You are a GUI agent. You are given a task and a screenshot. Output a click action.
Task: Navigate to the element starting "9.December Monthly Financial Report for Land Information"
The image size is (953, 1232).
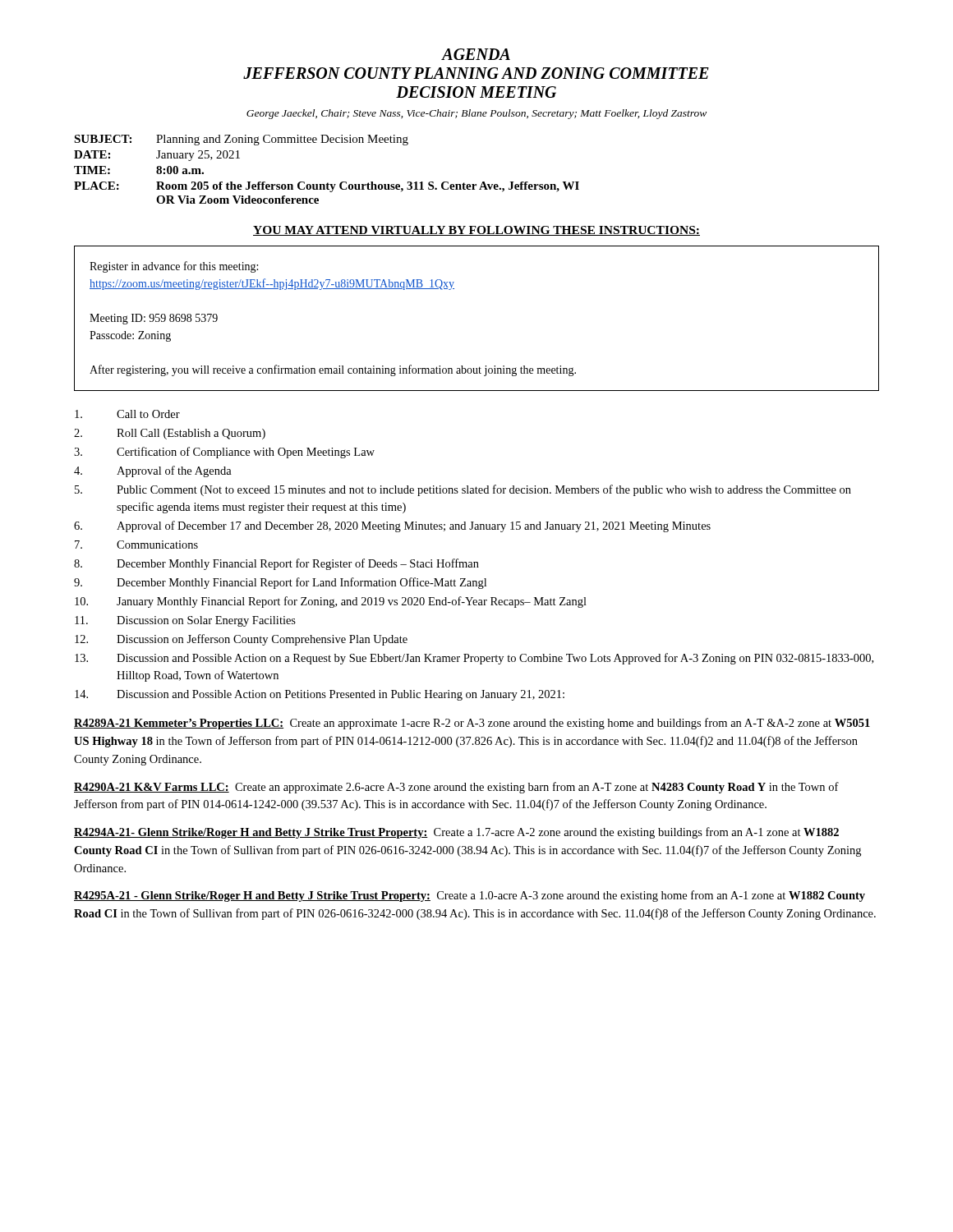(x=476, y=583)
